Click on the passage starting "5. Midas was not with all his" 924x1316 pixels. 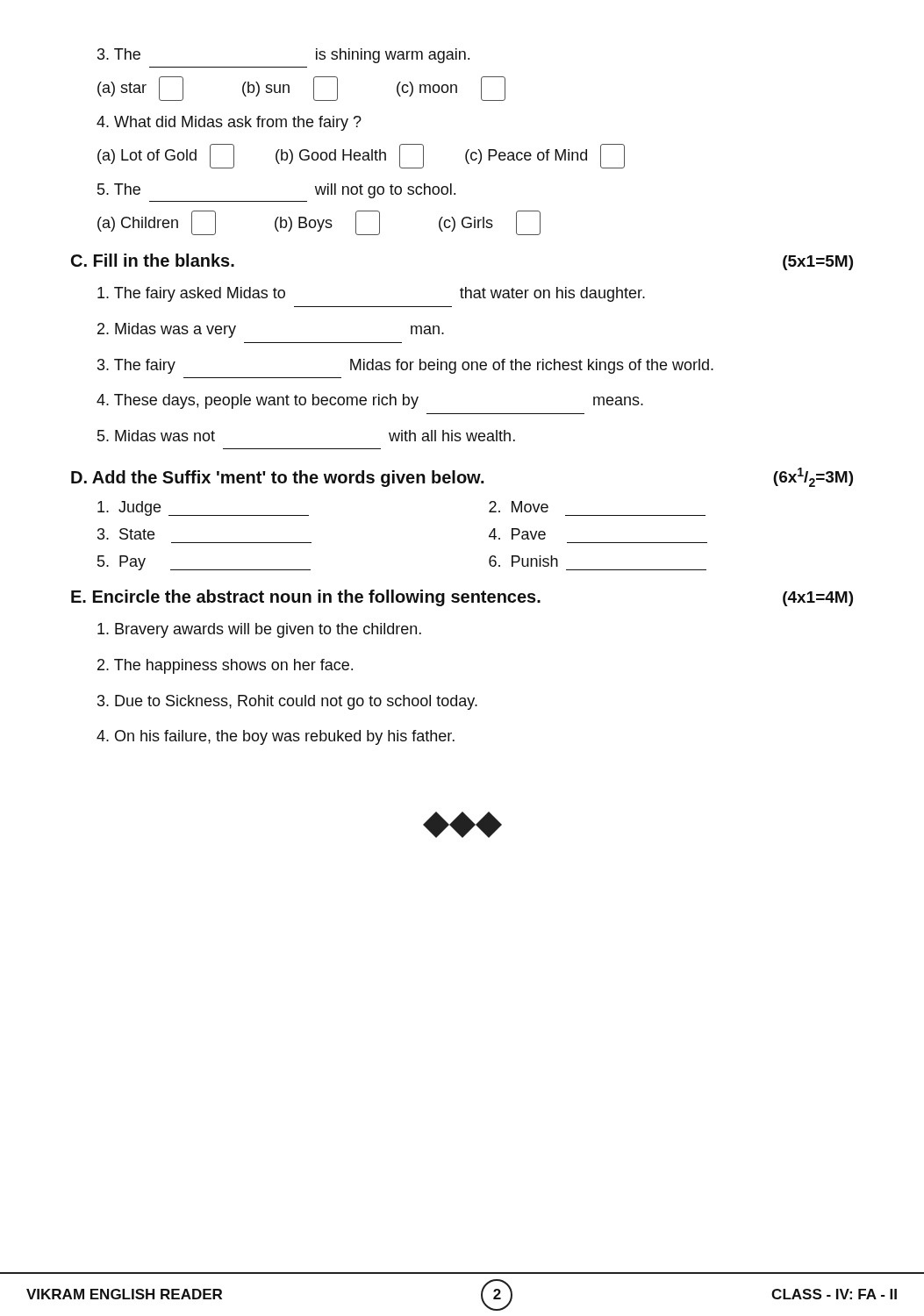(306, 438)
